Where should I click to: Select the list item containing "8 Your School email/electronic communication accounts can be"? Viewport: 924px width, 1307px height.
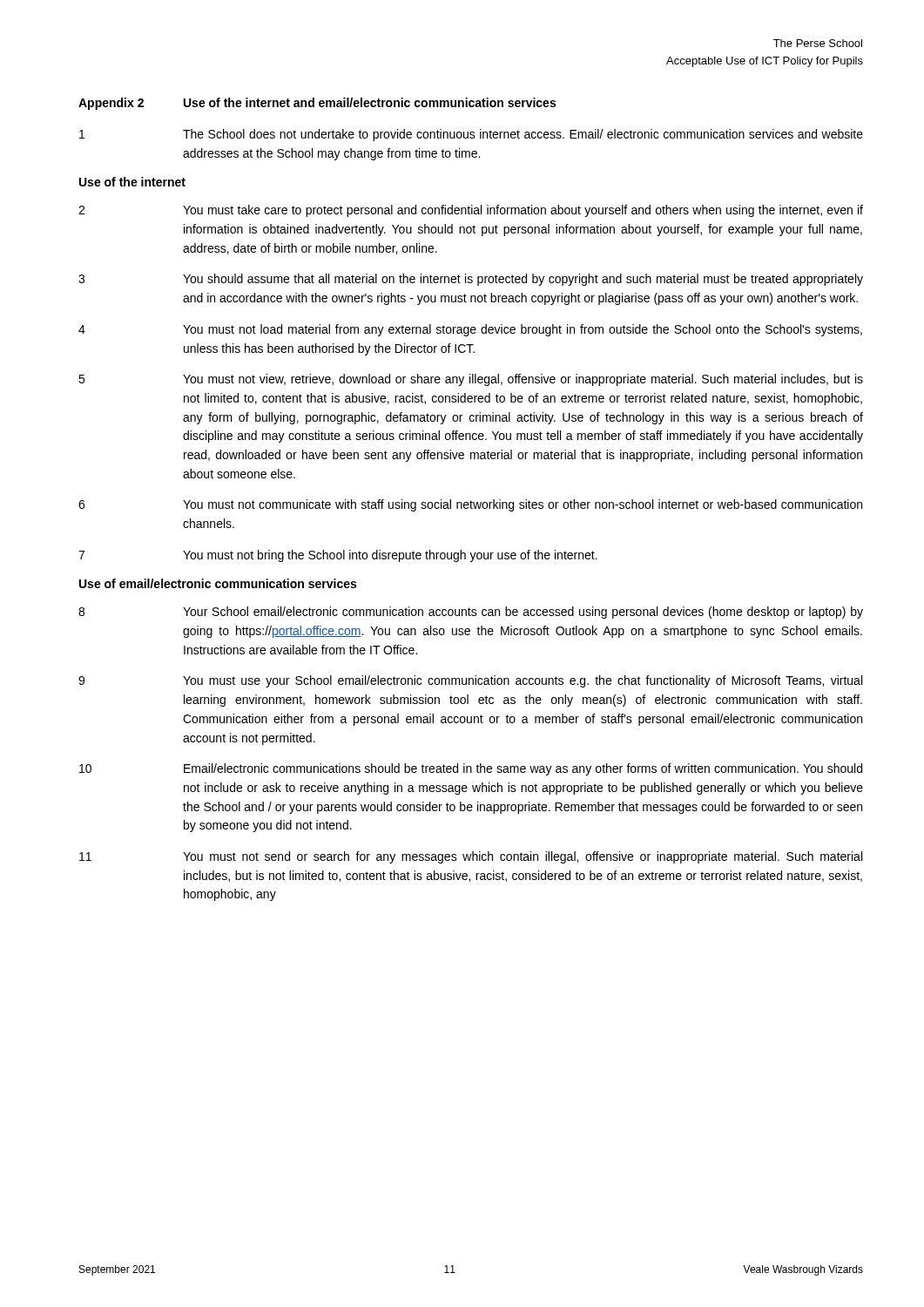point(471,632)
